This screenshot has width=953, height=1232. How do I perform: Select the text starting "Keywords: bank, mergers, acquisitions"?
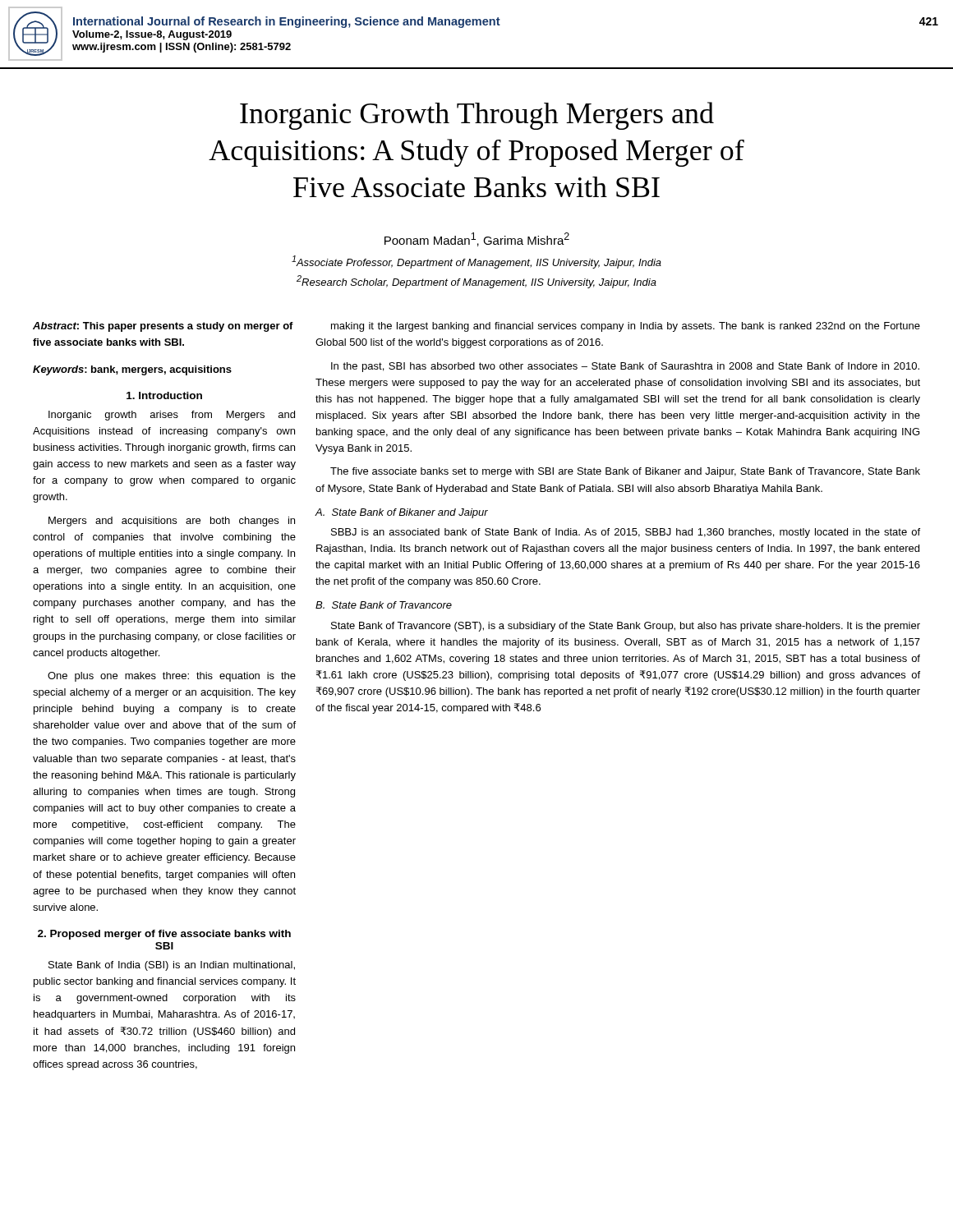(164, 370)
